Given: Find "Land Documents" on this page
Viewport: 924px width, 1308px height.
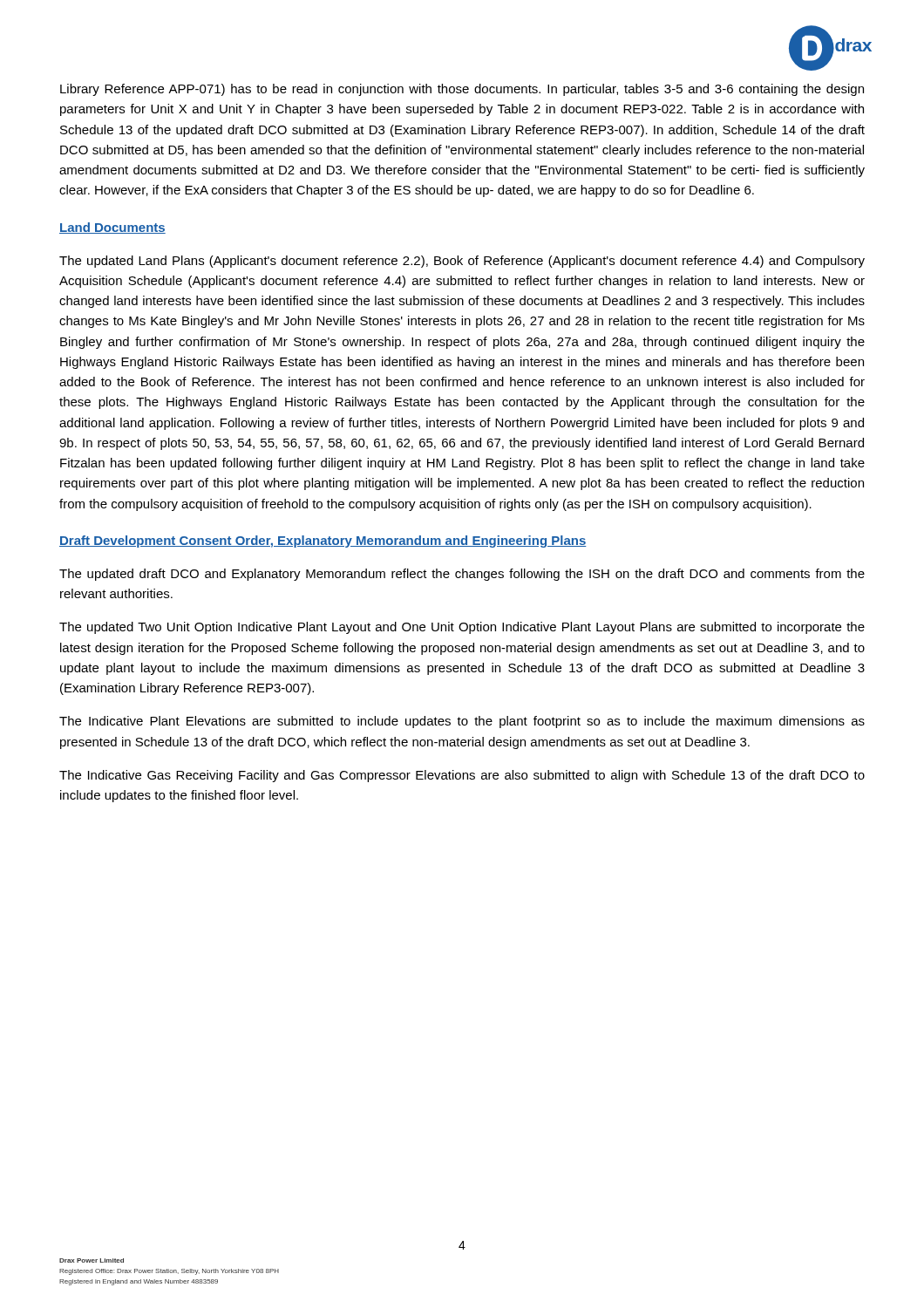Looking at the screenshot, I should pyautogui.click(x=112, y=227).
